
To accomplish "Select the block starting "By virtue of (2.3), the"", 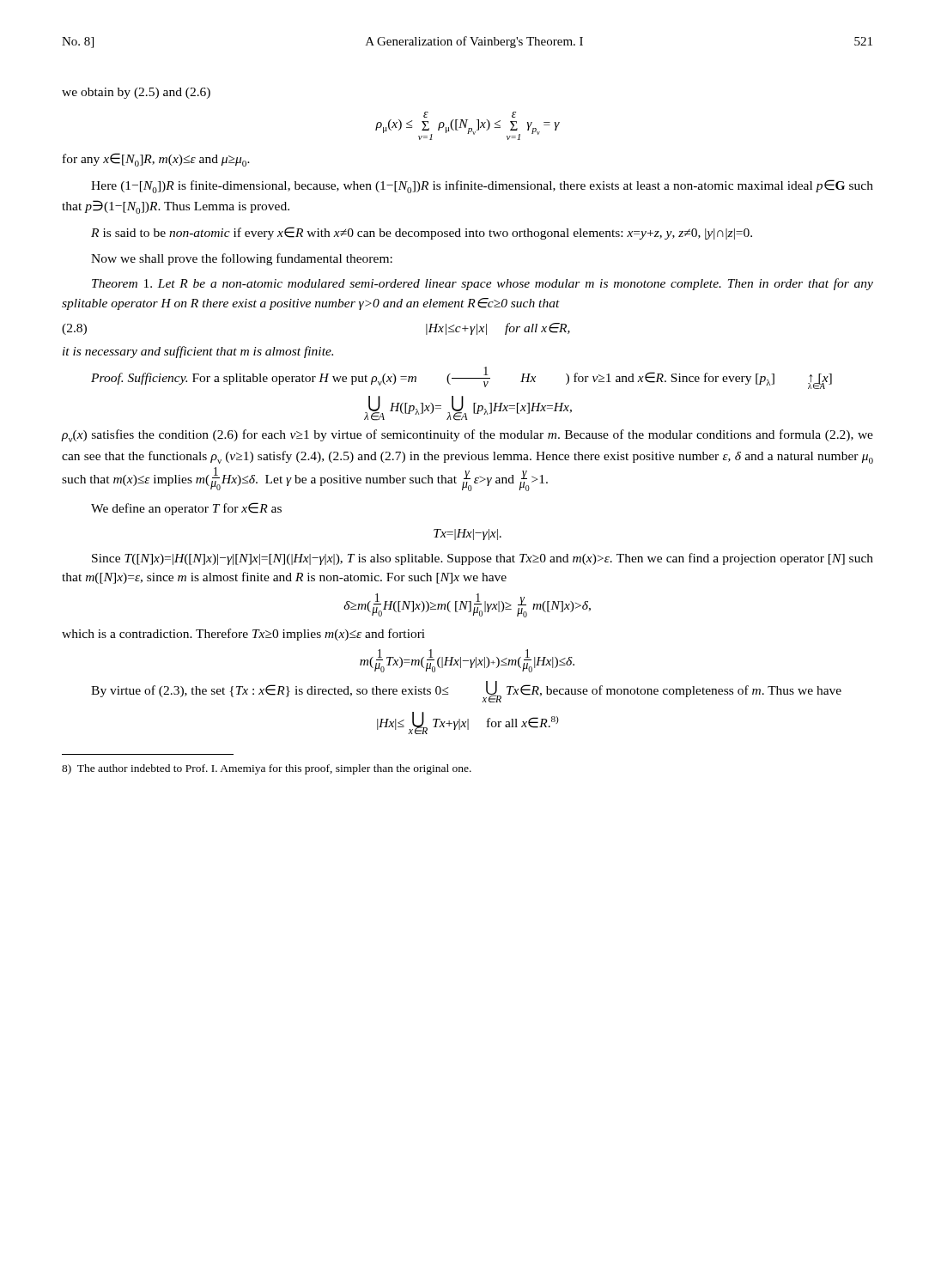I will pyautogui.click(x=270, y=690).
